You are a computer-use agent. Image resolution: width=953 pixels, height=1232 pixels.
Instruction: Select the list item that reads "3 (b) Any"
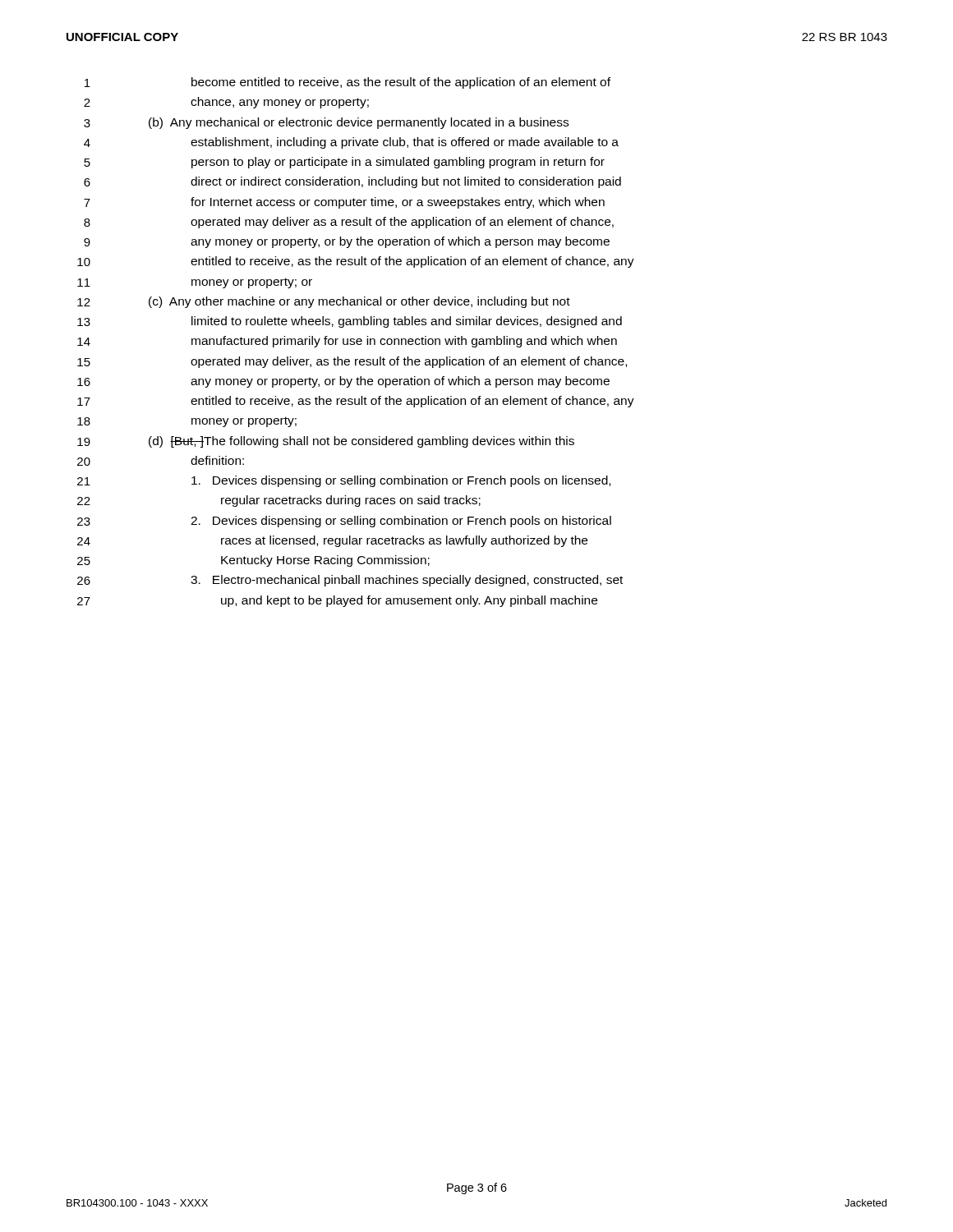click(x=476, y=122)
